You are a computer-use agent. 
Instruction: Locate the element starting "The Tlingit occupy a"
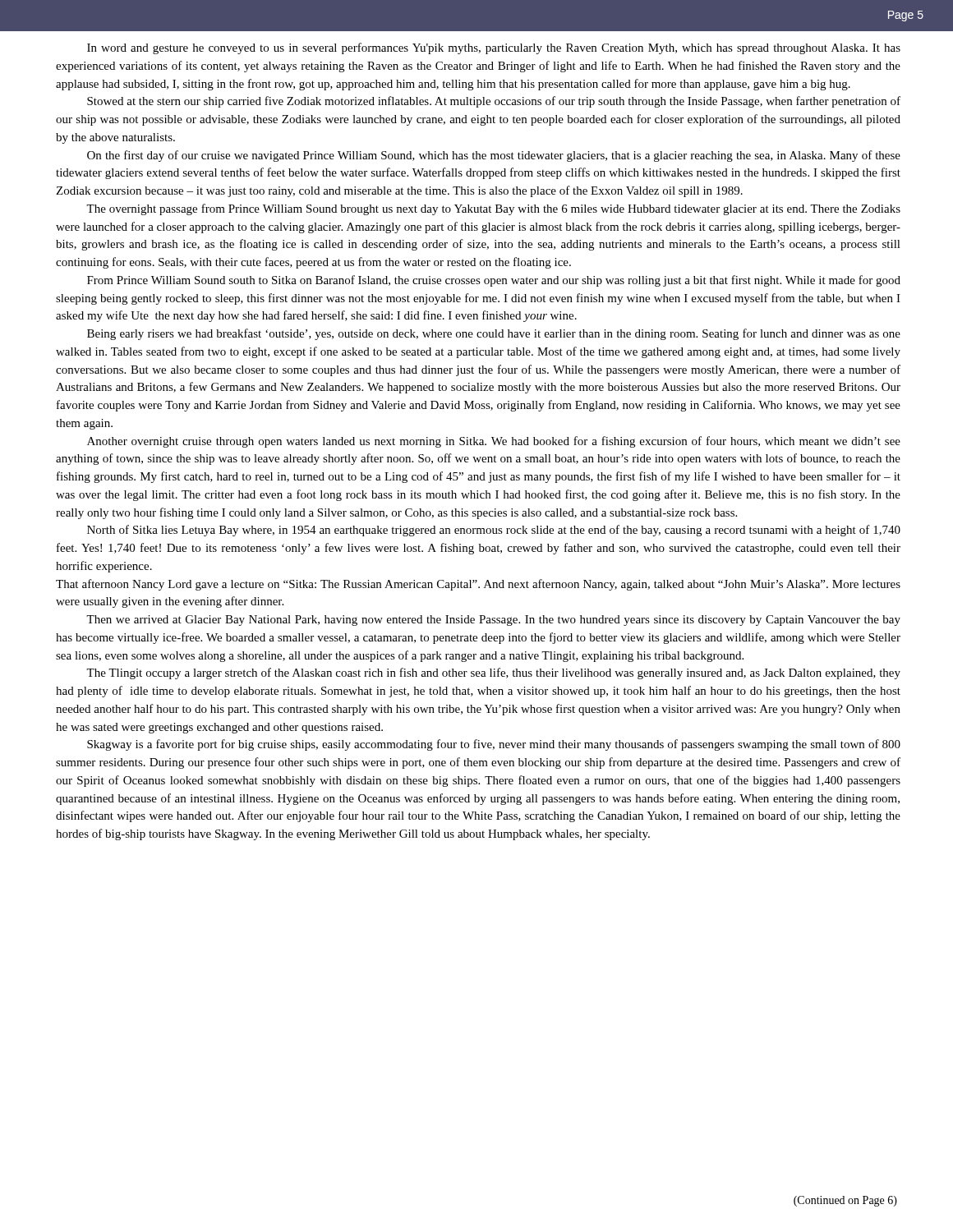click(478, 700)
